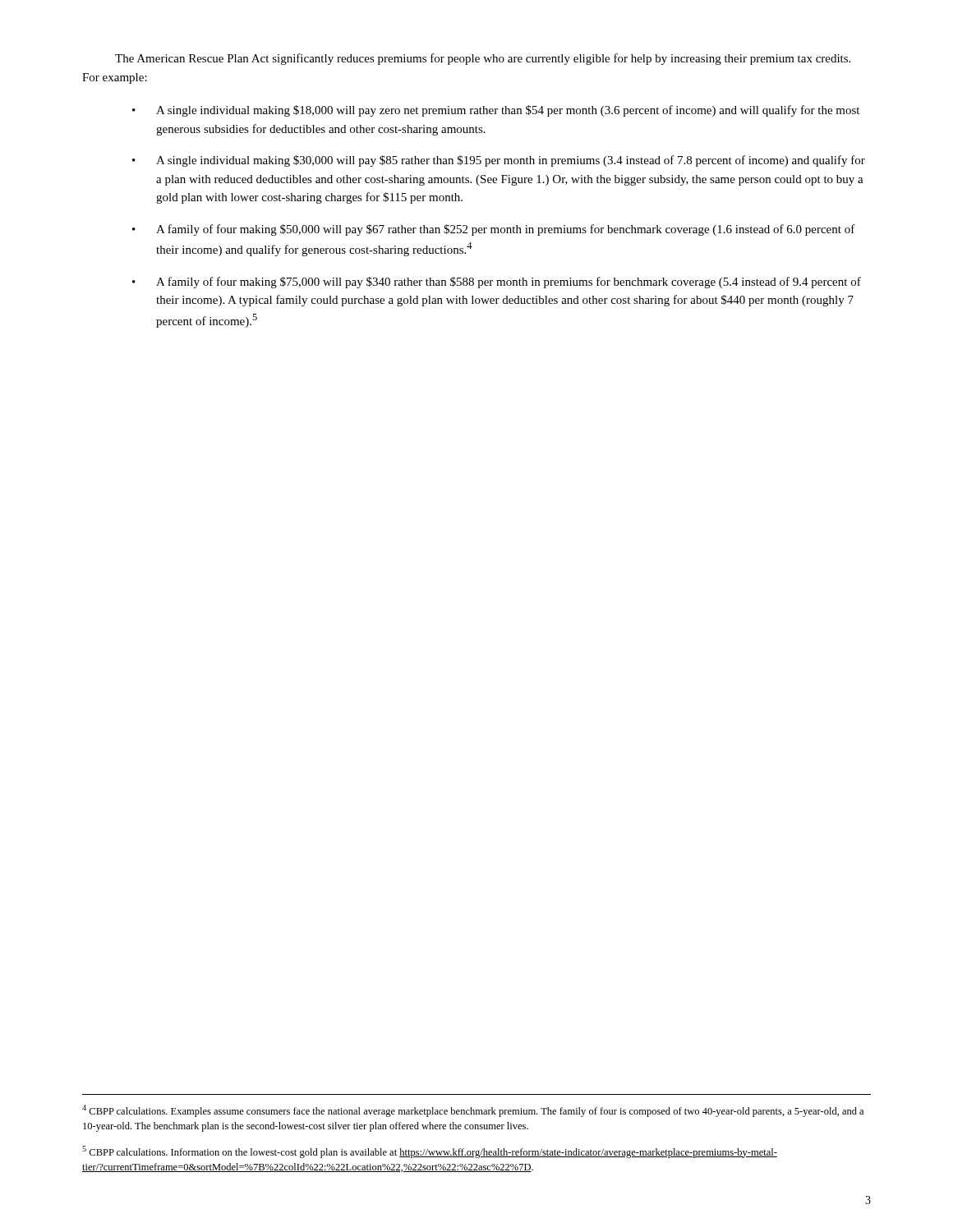The width and height of the screenshot is (953, 1232).
Task: Select the list item that says "• A single individual making $30,000 will pay"
Action: [x=501, y=179]
